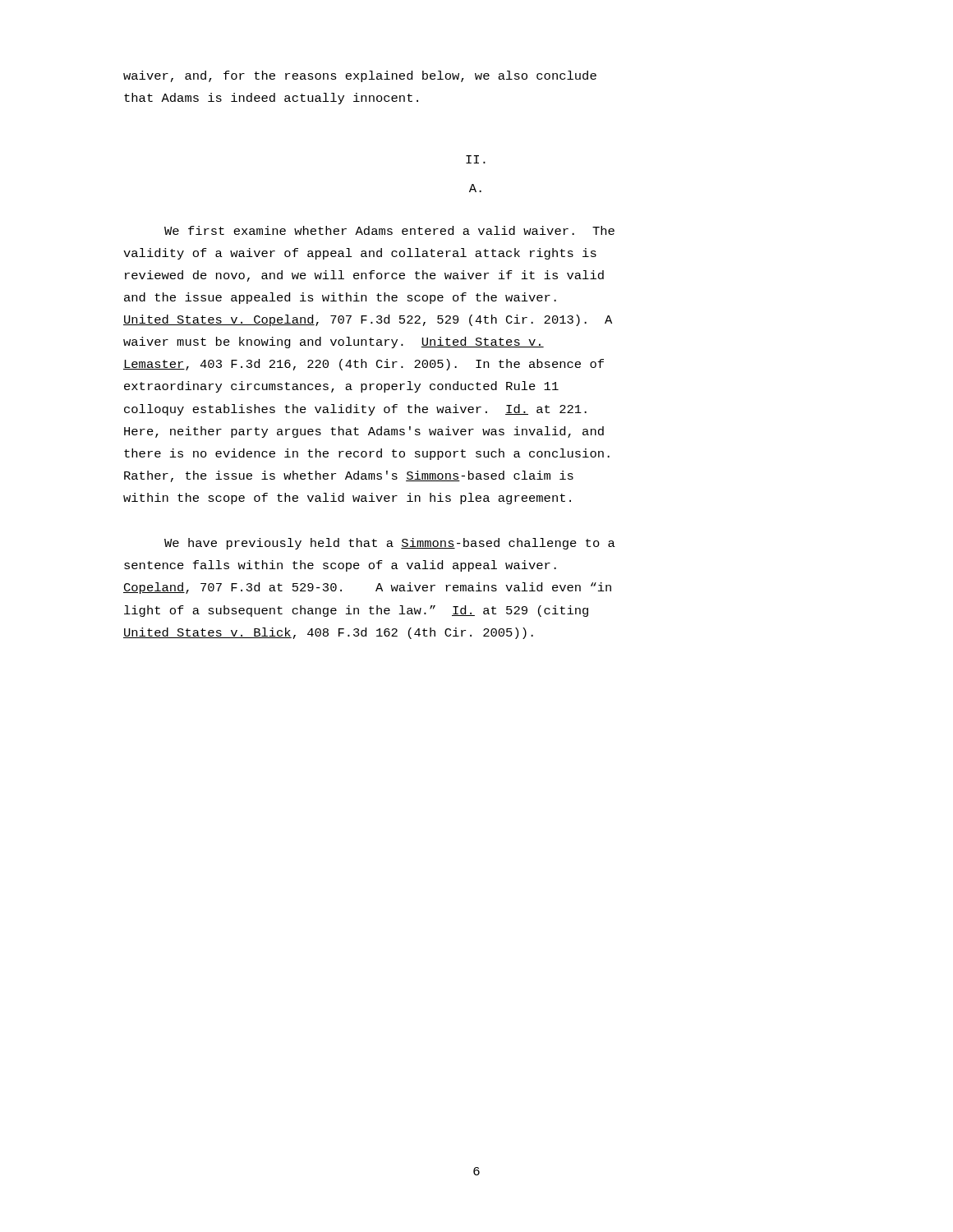Click on the text block with the text "We have previously"
The image size is (953, 1232).
pyautogui.click(x=369, y=588)
